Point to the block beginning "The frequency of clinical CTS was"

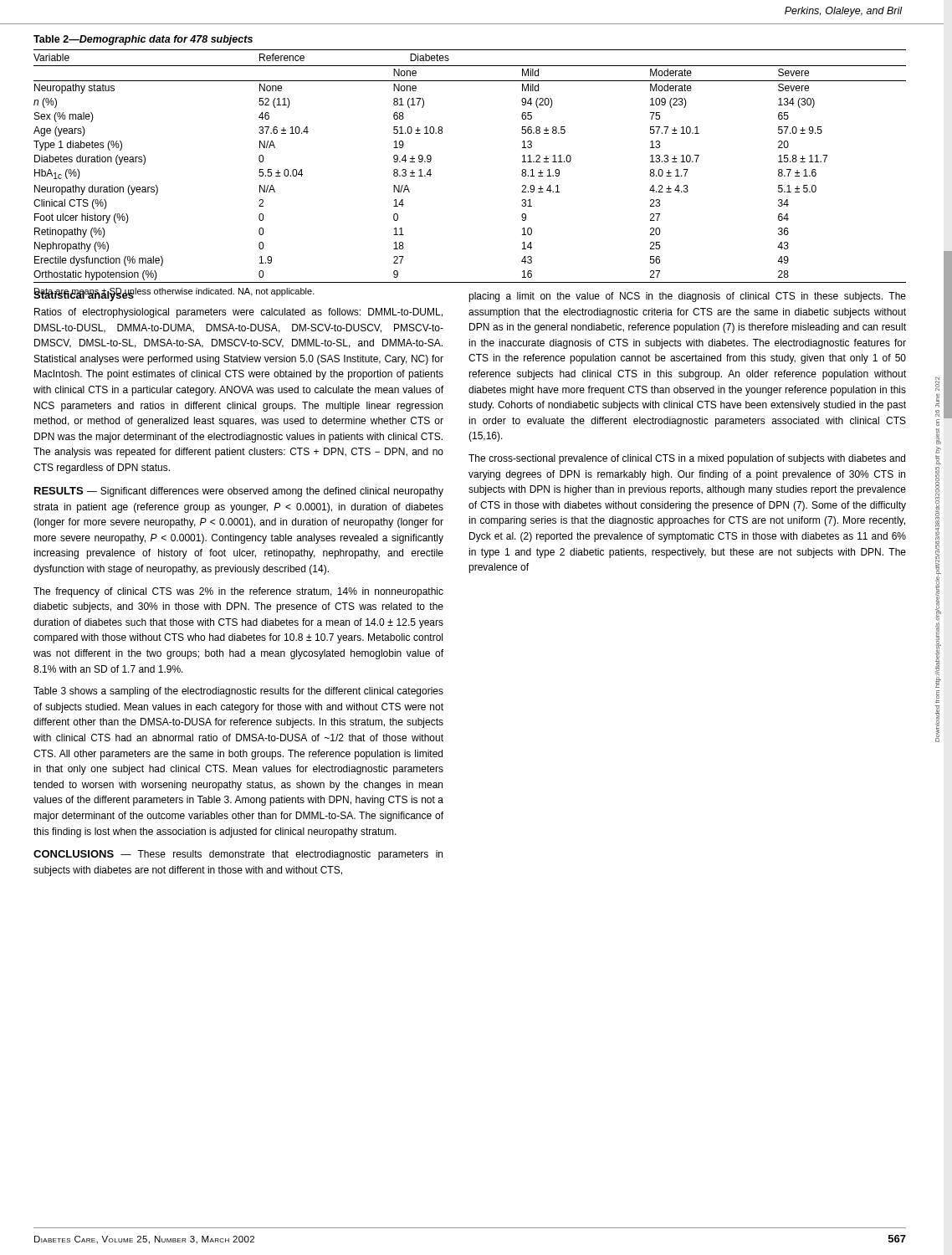point(238,630)
